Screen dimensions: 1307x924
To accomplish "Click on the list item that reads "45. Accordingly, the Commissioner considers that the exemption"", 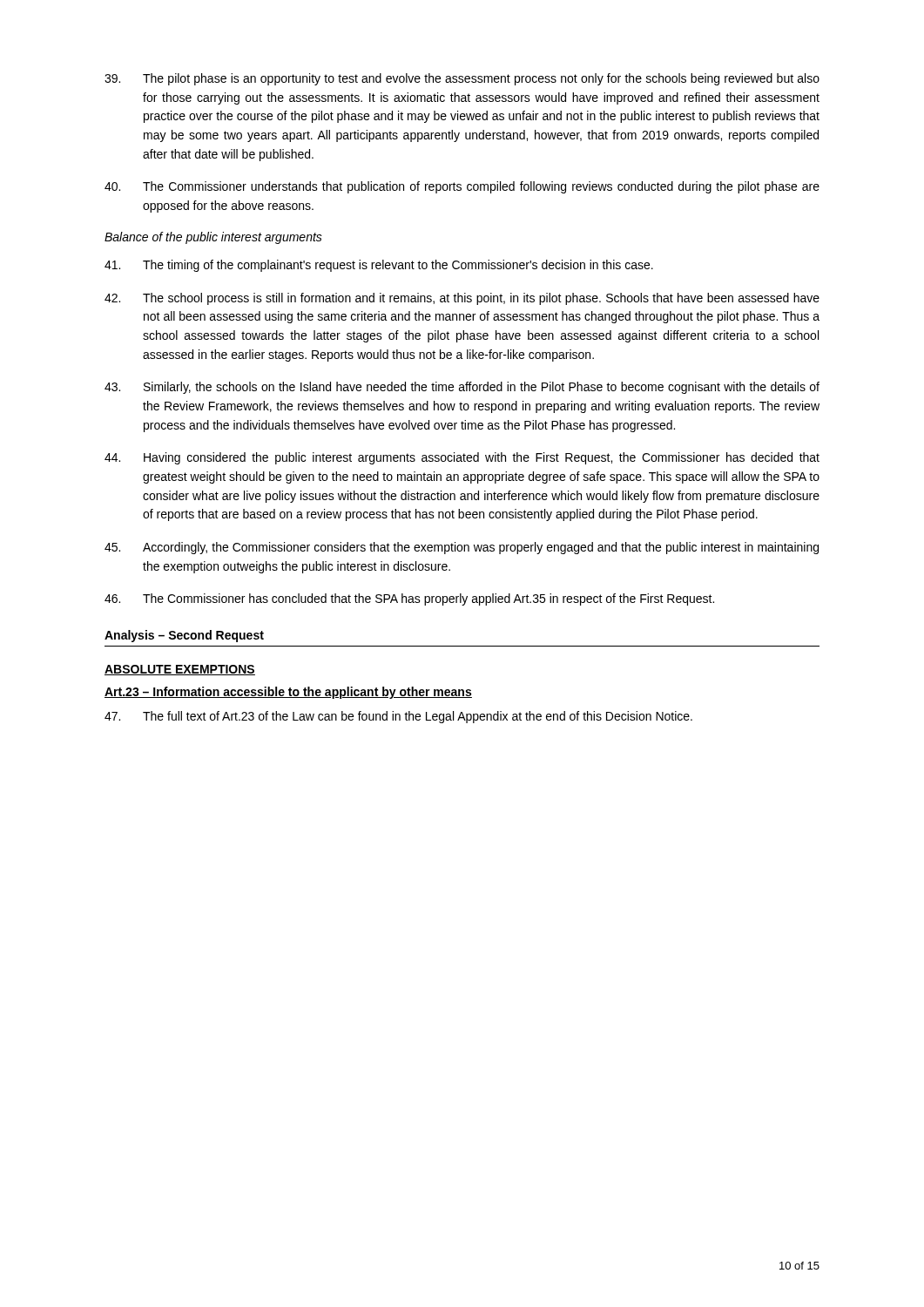I will point(462,557).
